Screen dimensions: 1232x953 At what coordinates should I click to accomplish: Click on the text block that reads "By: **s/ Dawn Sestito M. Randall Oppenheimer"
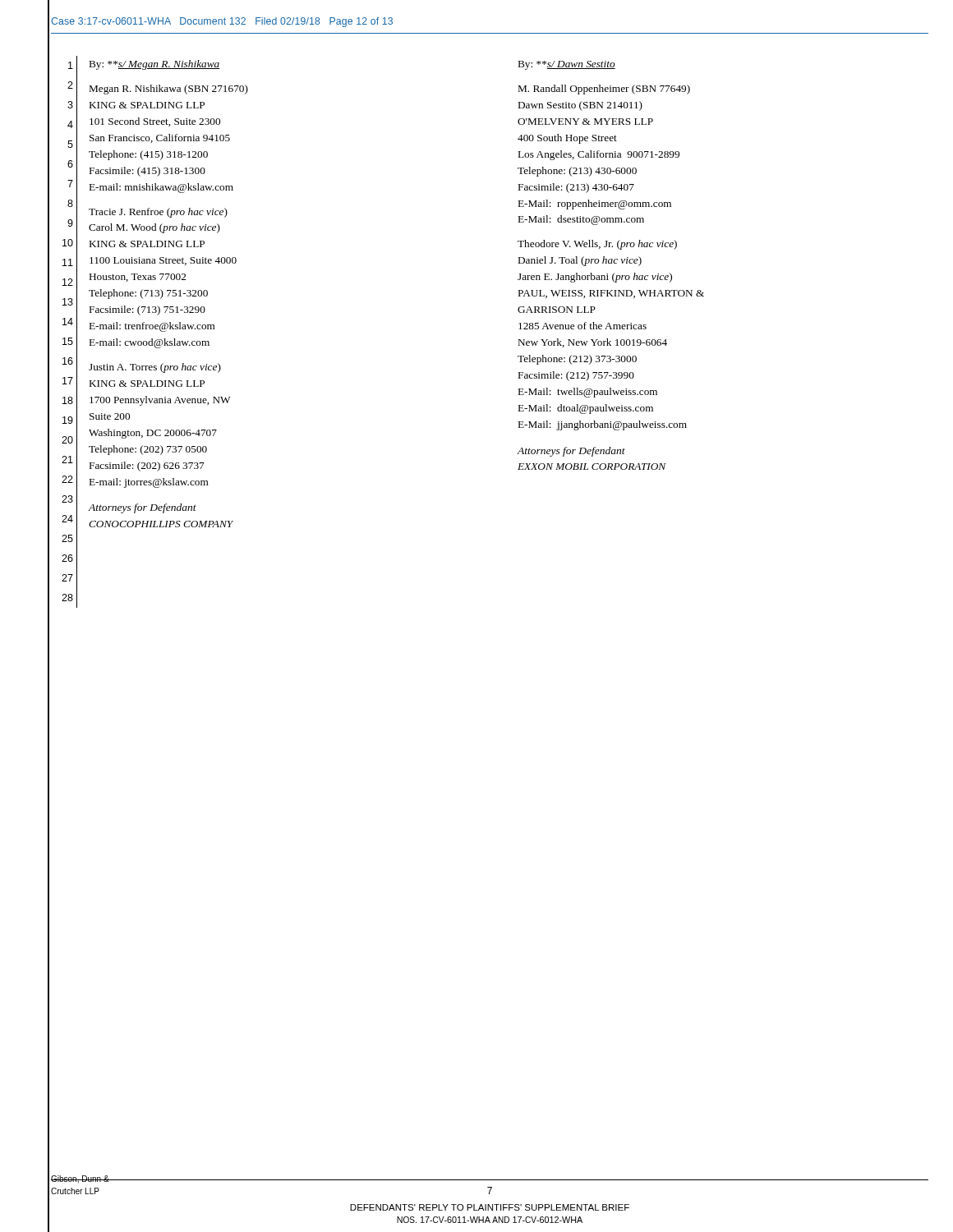click(x=567, y=65)
